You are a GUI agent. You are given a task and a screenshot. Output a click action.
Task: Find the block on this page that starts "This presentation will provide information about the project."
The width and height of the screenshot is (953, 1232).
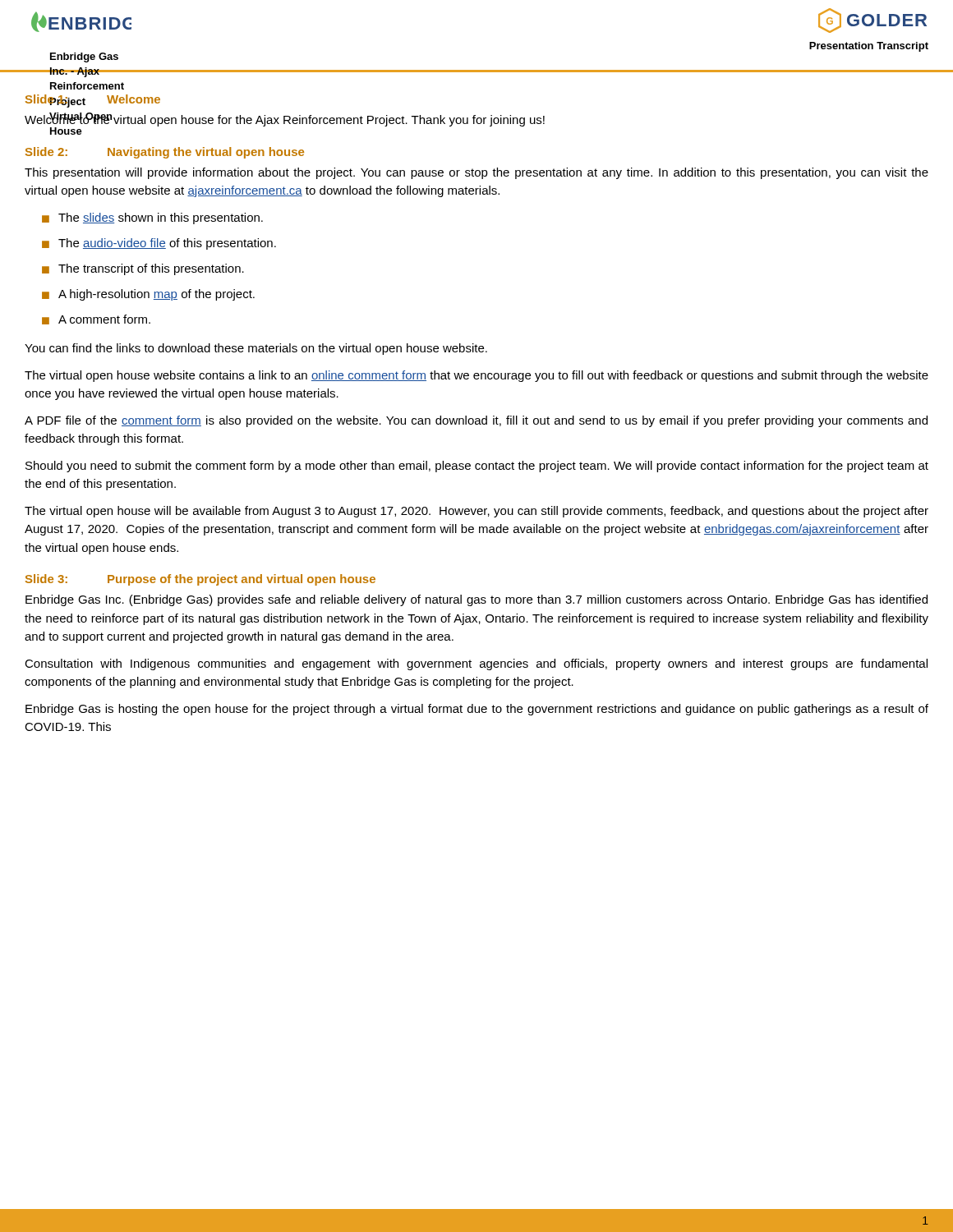pos(476,181)
